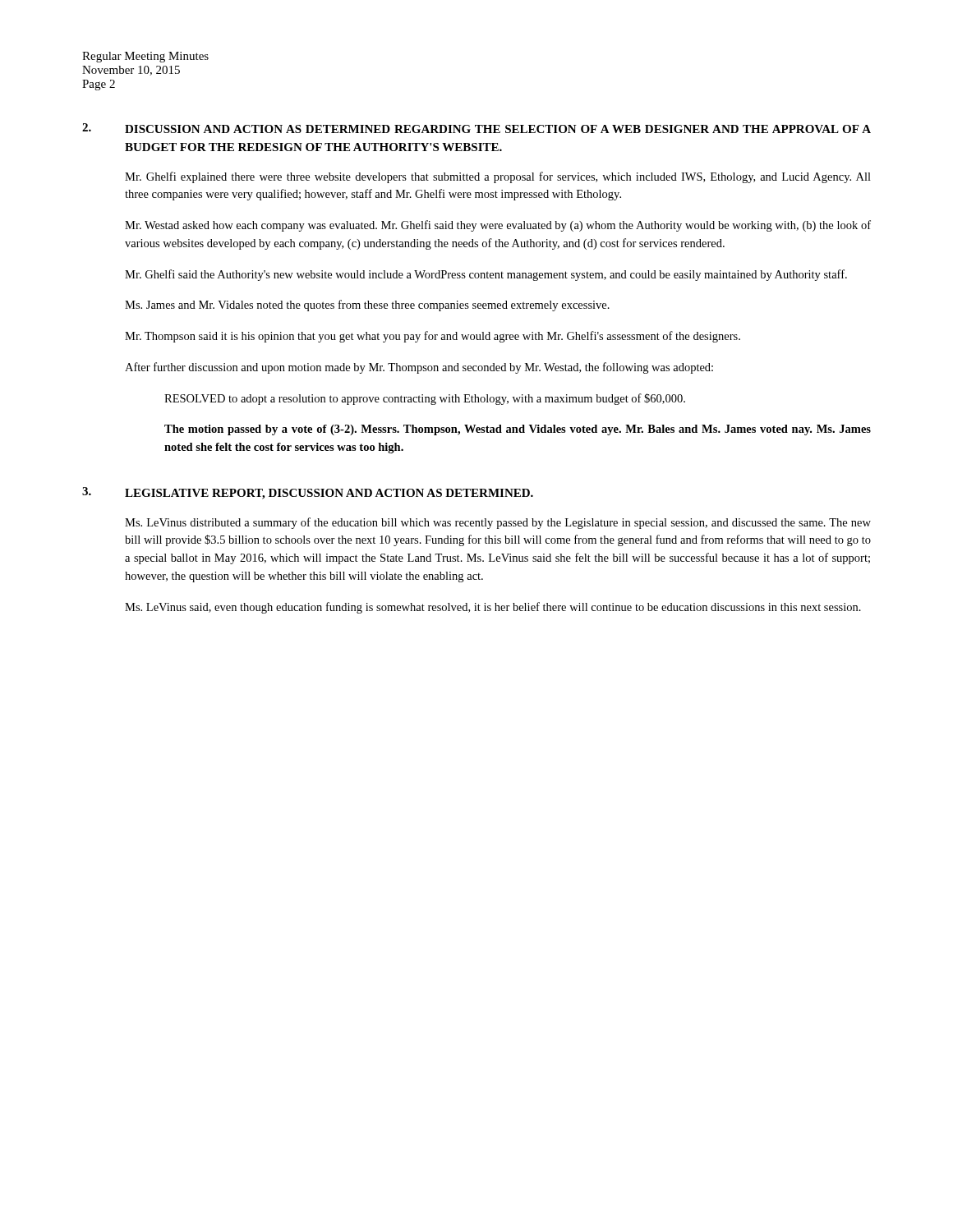The height and width of the screenshot is (1232, 953).
Task: Where is the passage that starts "Mr. Westad asked how each company"?
Action: coord(498,234)
